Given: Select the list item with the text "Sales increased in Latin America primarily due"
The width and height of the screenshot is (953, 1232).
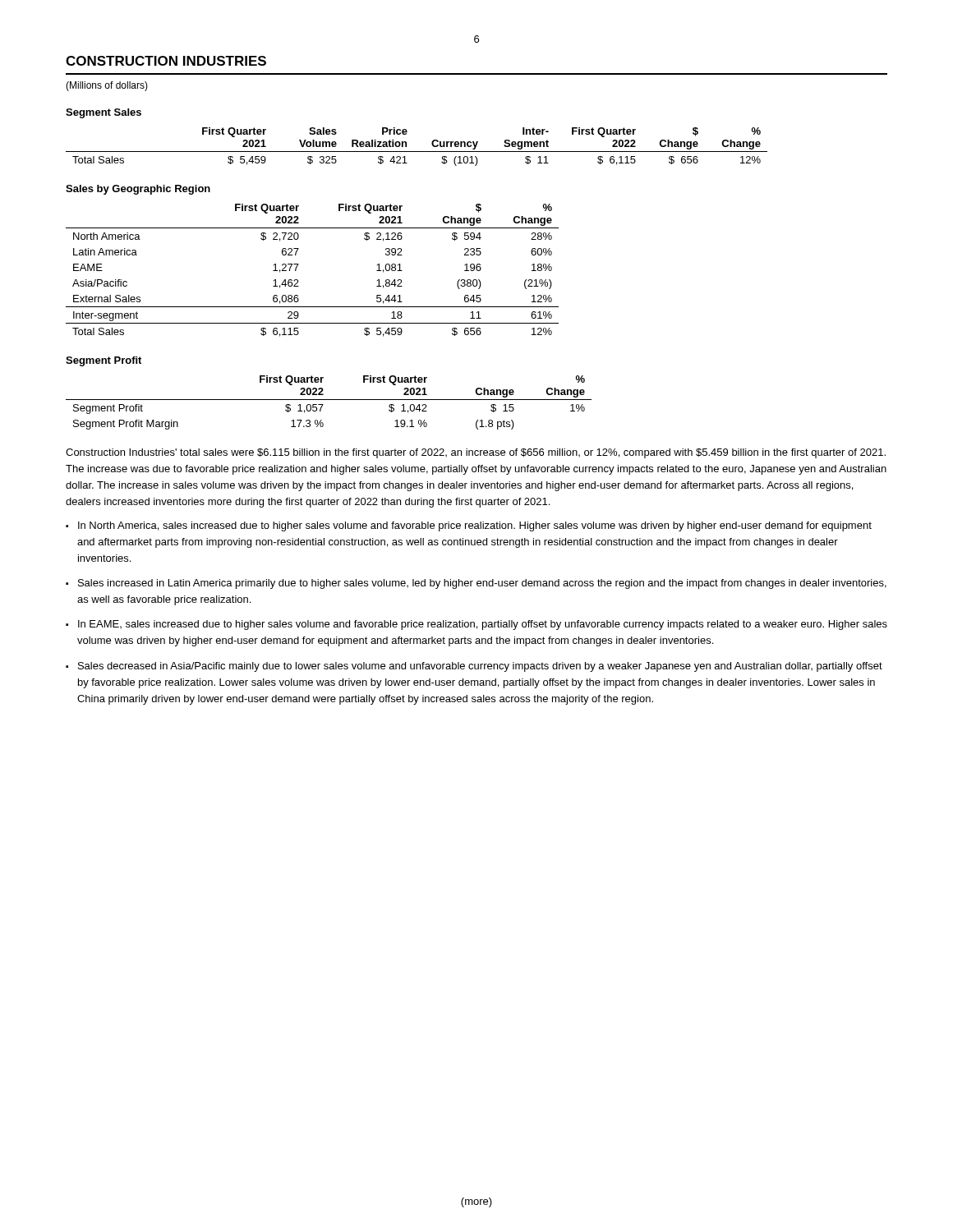Looking at the screenshot, I should (482, 591).
